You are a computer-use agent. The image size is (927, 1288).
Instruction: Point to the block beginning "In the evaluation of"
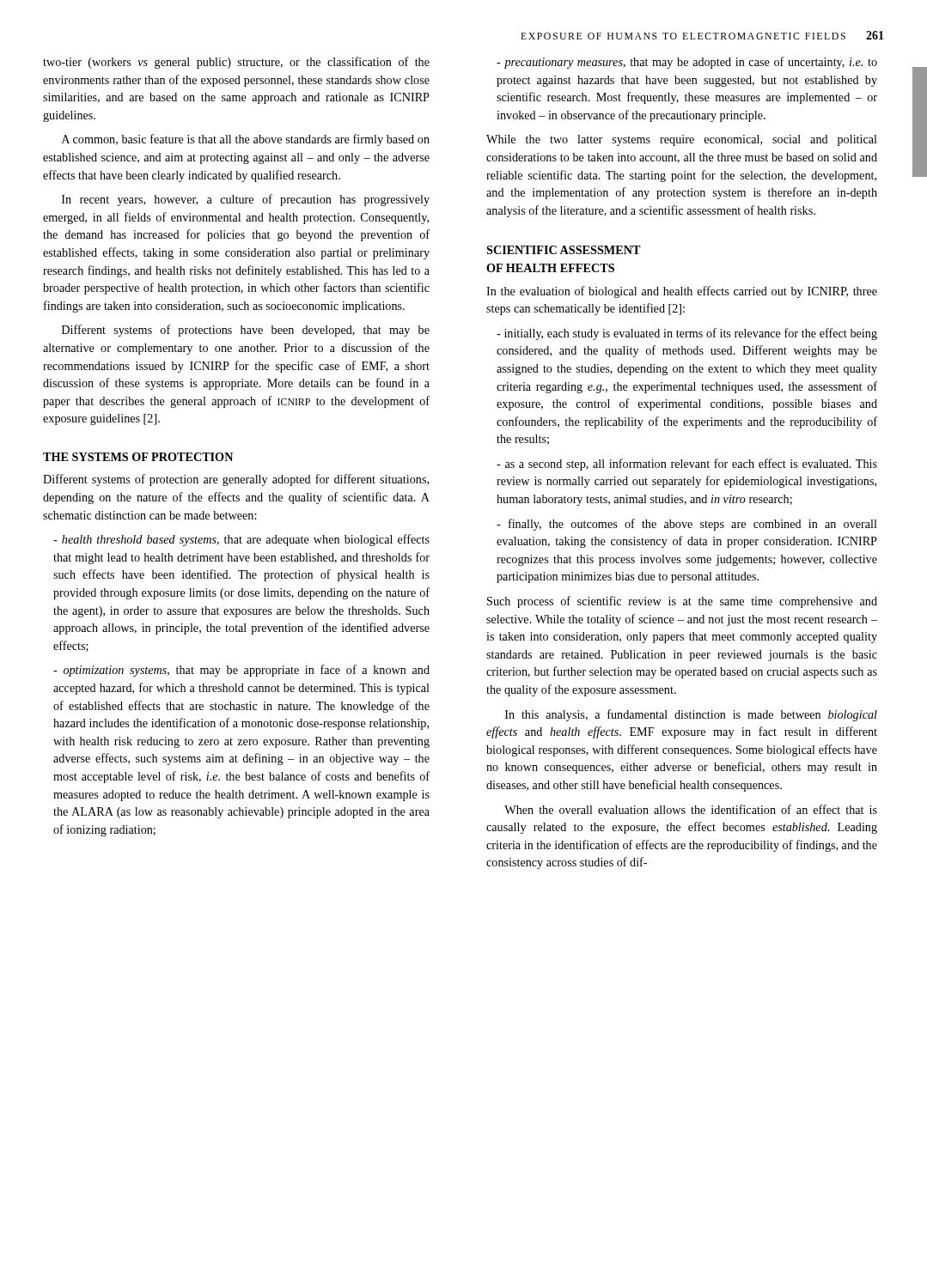coord(682,300)
